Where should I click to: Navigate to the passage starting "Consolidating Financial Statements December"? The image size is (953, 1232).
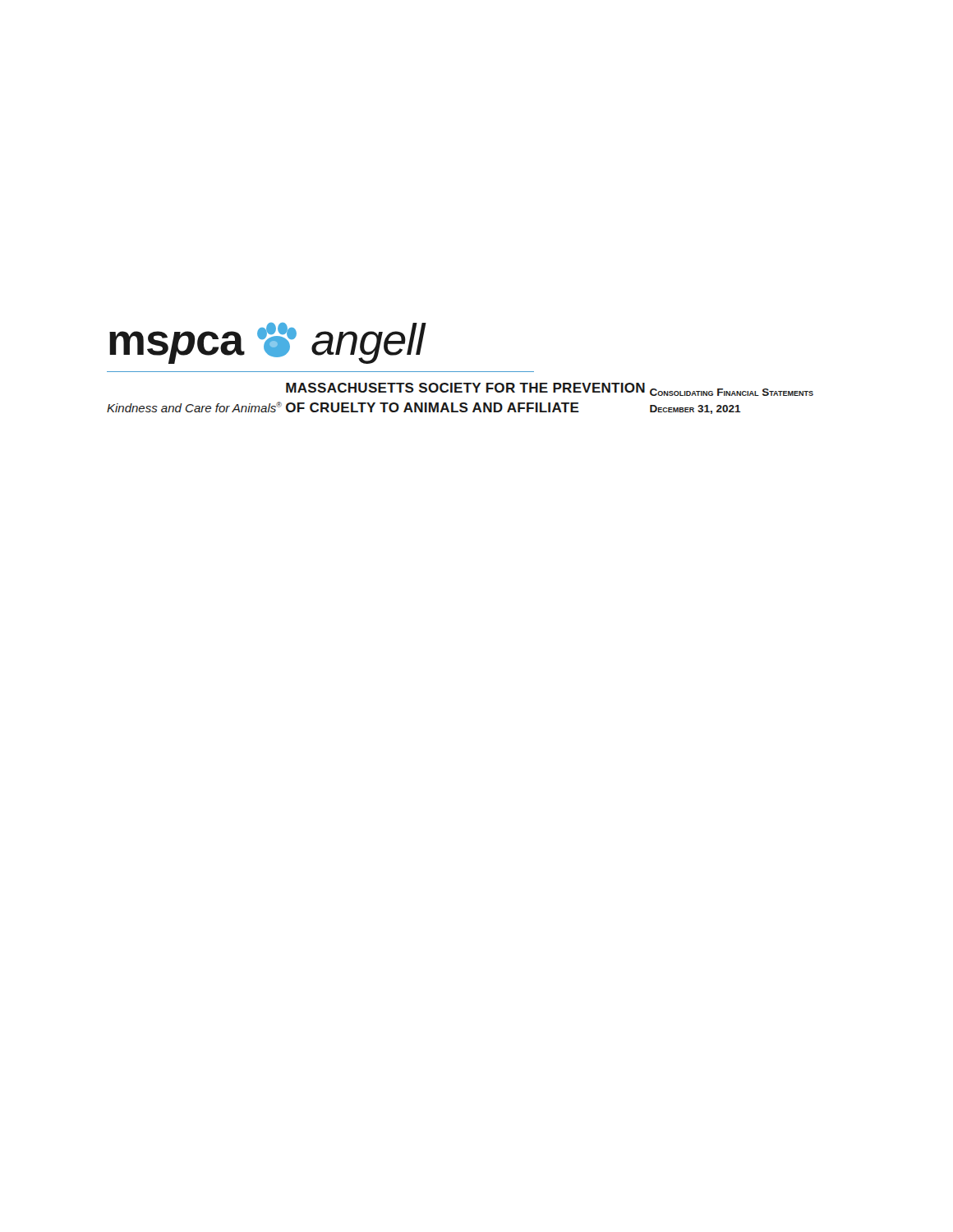click(731, 401)
